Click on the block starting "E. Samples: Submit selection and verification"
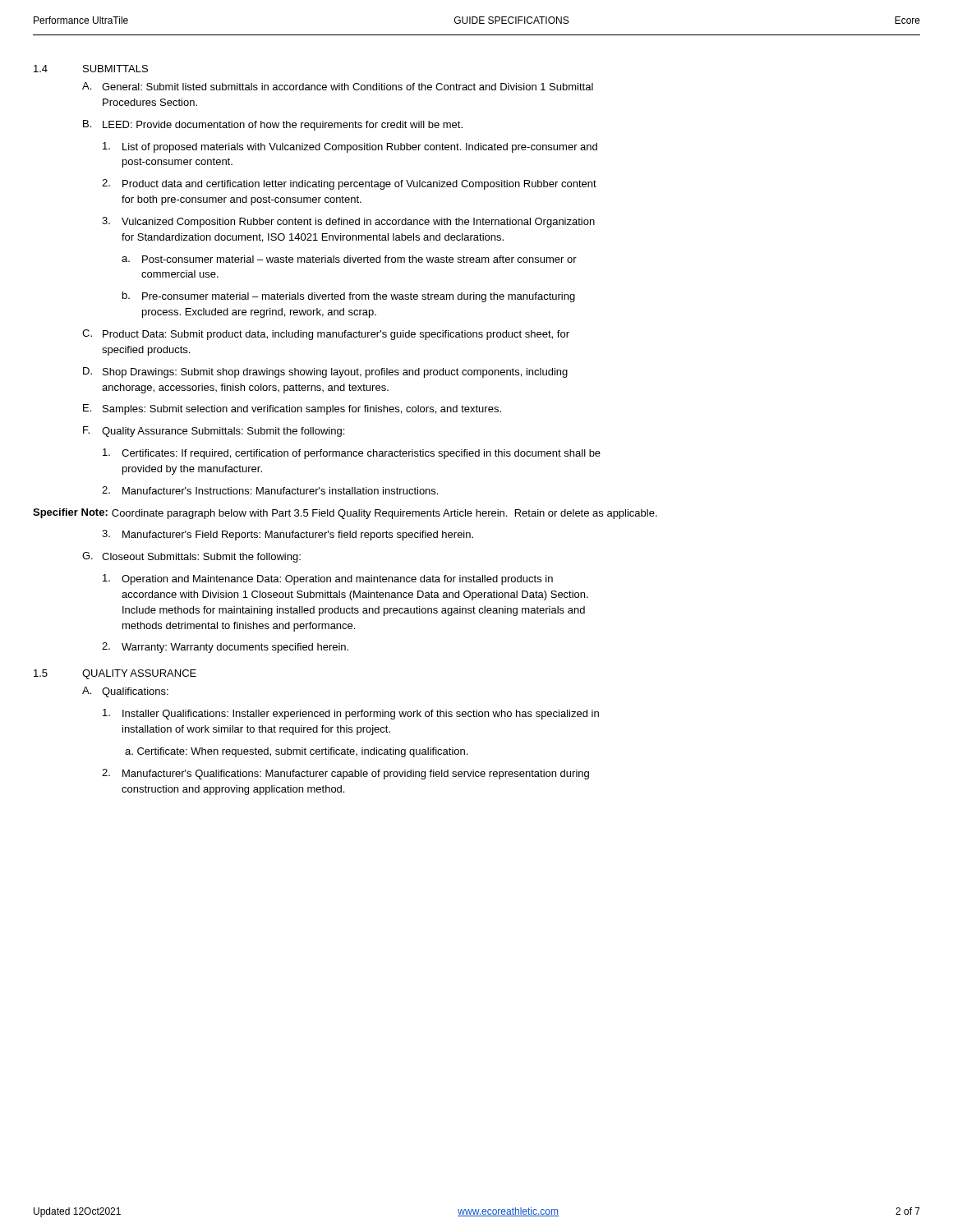The image size is (953, 1232). (501, 410)
